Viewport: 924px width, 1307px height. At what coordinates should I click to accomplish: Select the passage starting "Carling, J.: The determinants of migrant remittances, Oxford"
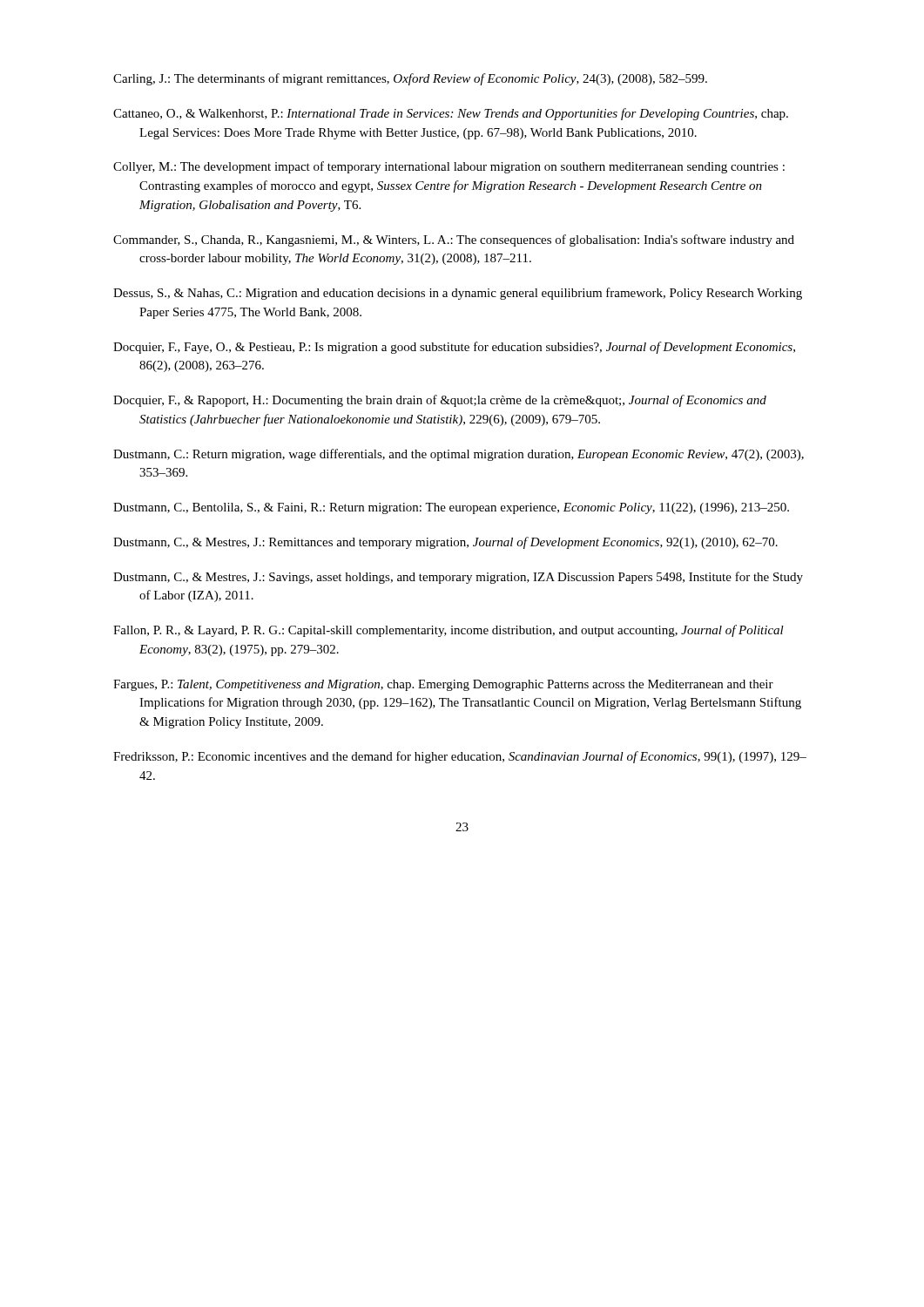click(462, 79)
